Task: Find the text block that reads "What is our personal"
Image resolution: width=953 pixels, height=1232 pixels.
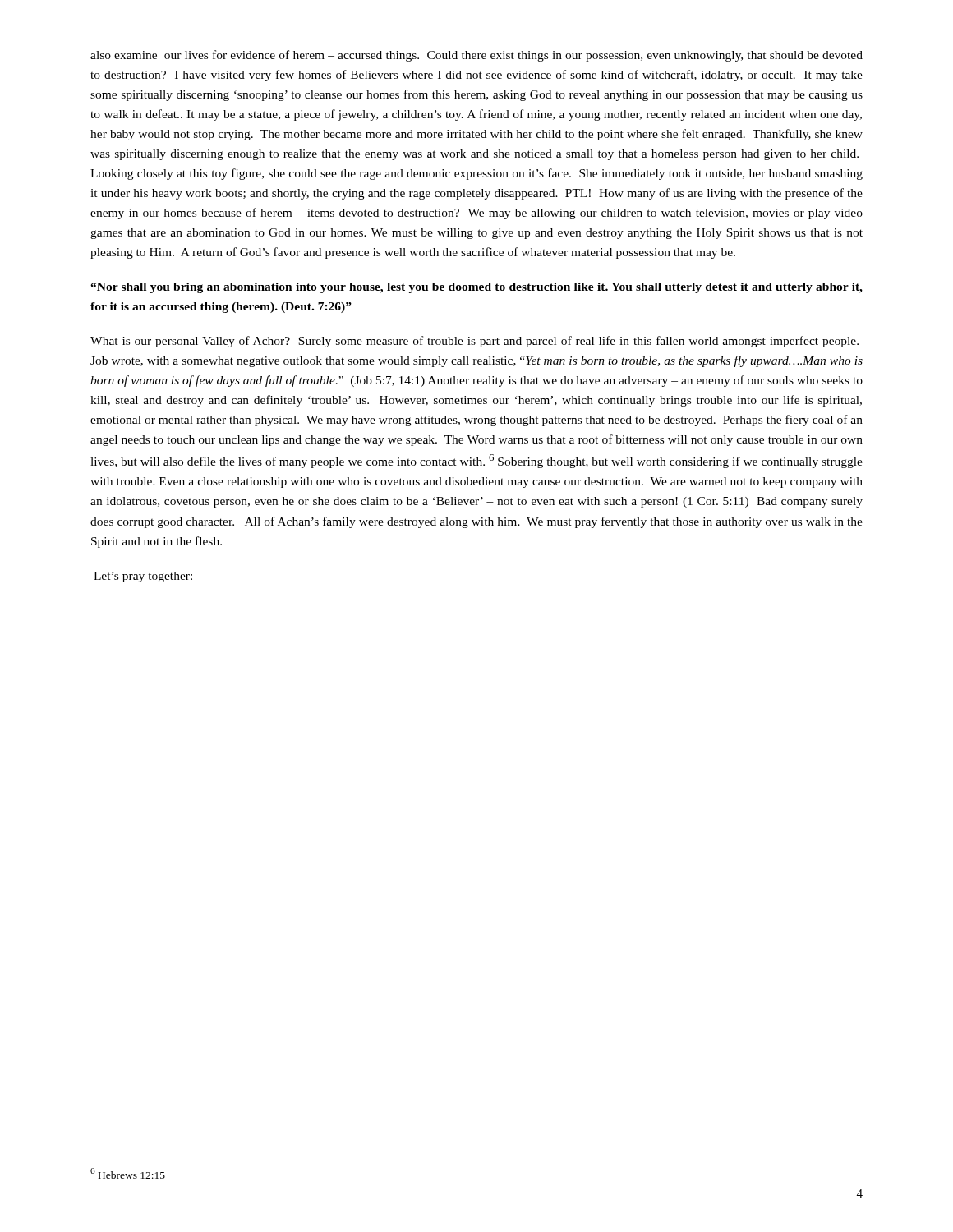Action: (x=476, y=441)
